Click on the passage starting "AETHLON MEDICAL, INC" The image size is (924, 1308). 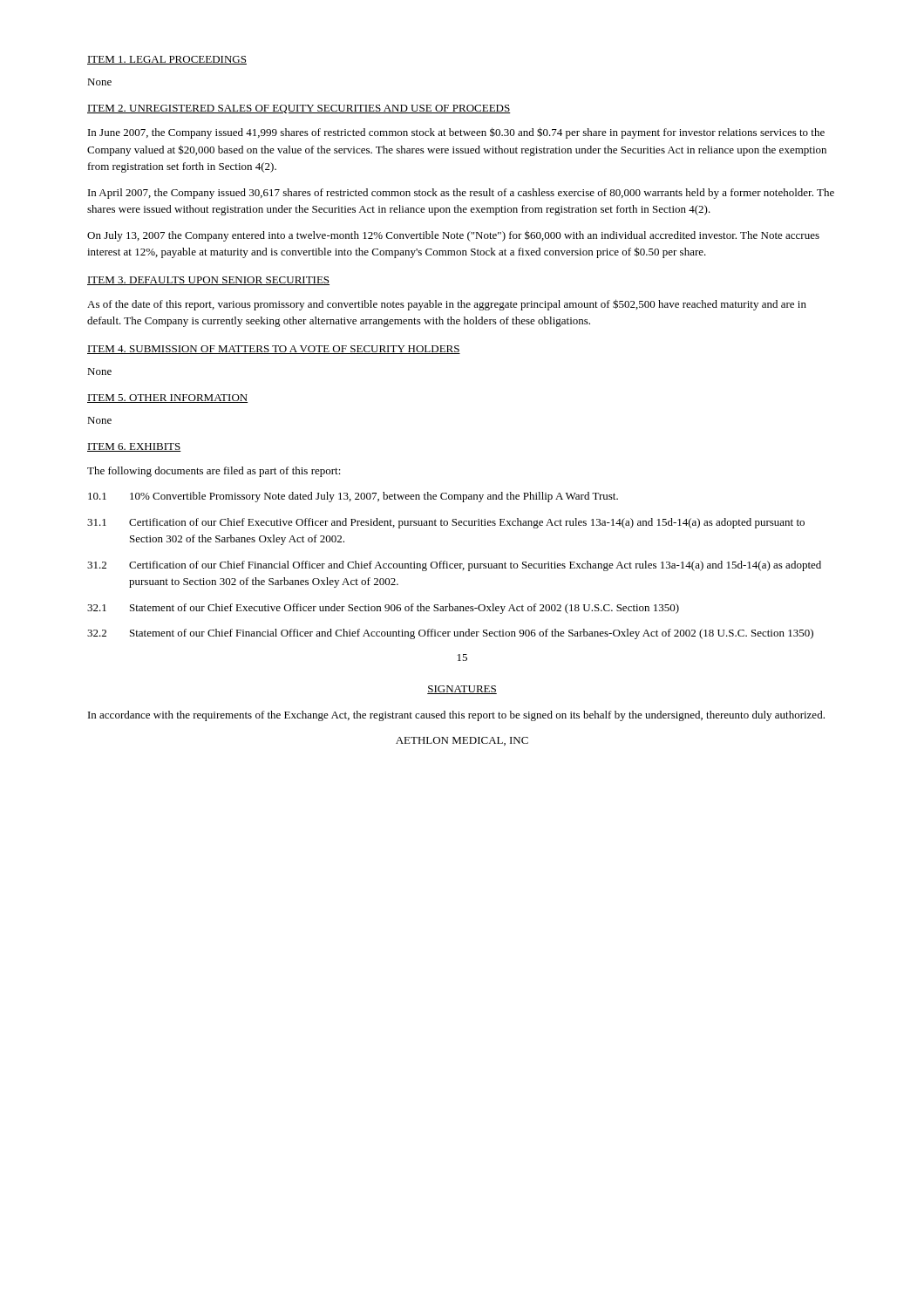[x=462, y=740]
